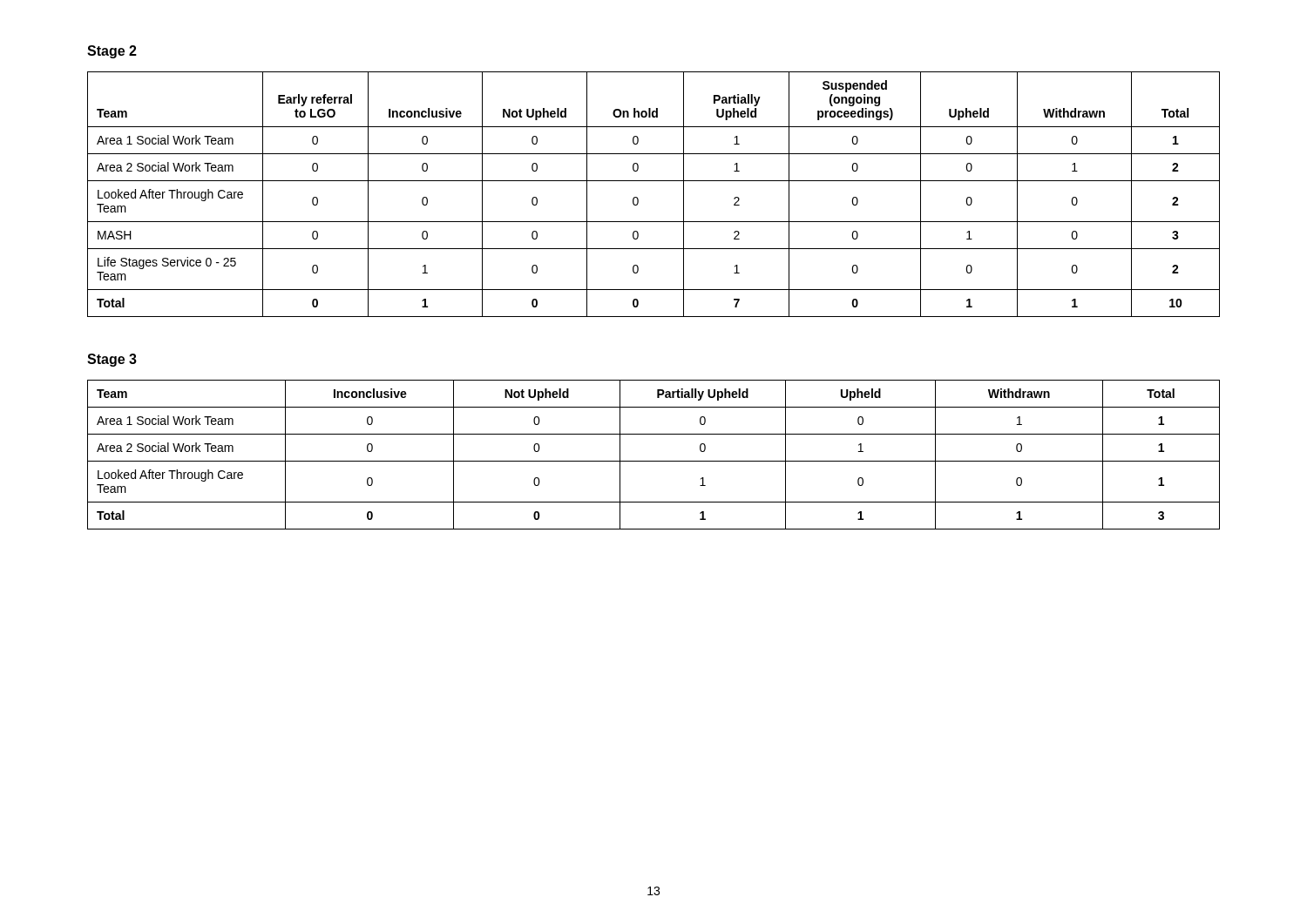Click where it says "Stage 3"
The width and height of the screenshot is (1307, 924).
pyautogui.click(x=112, y=359)
